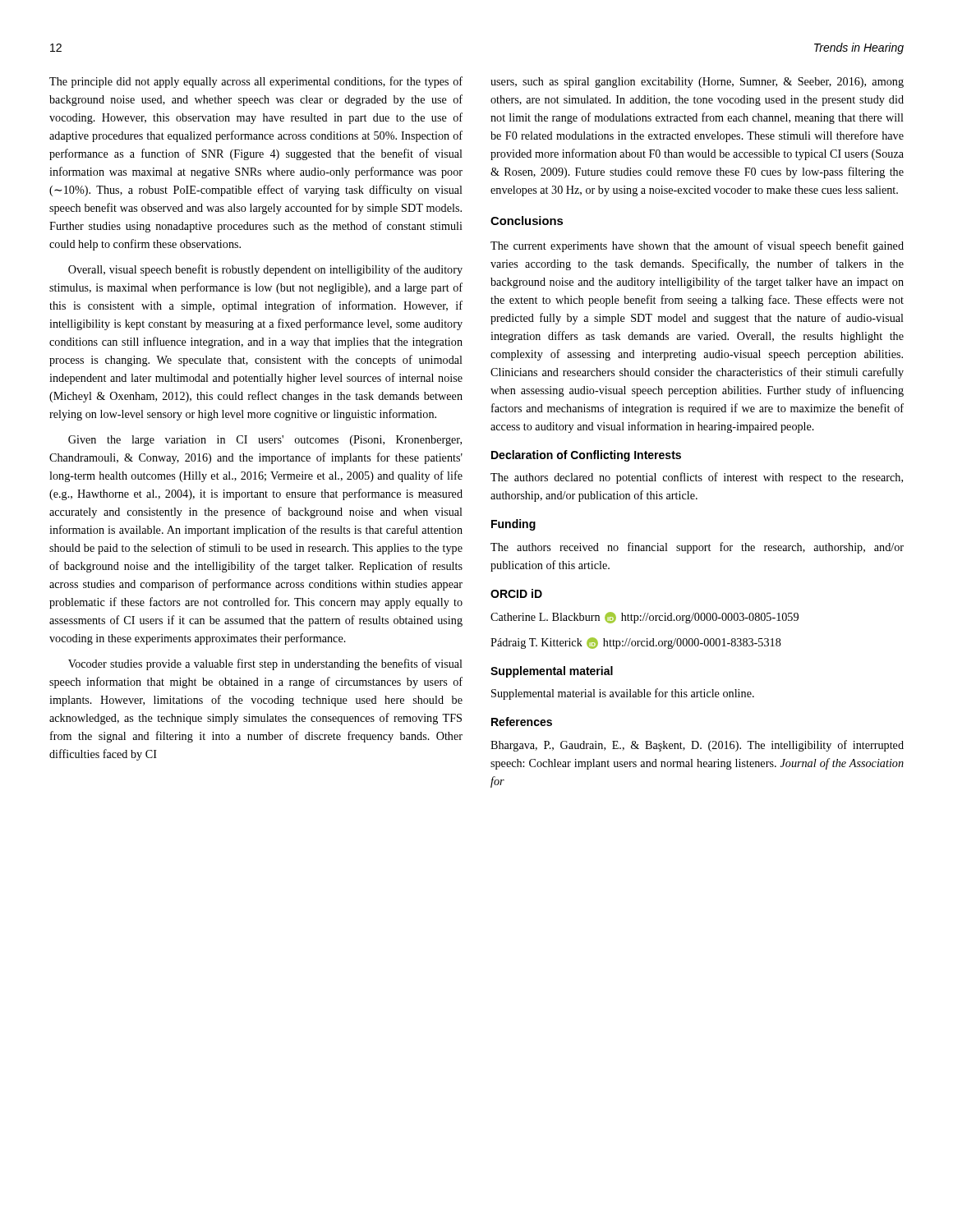Screen dimensions: 1232x953
Task: Click the passage that begins "Catherine L. Blackburn"
Action: point(697,629)
